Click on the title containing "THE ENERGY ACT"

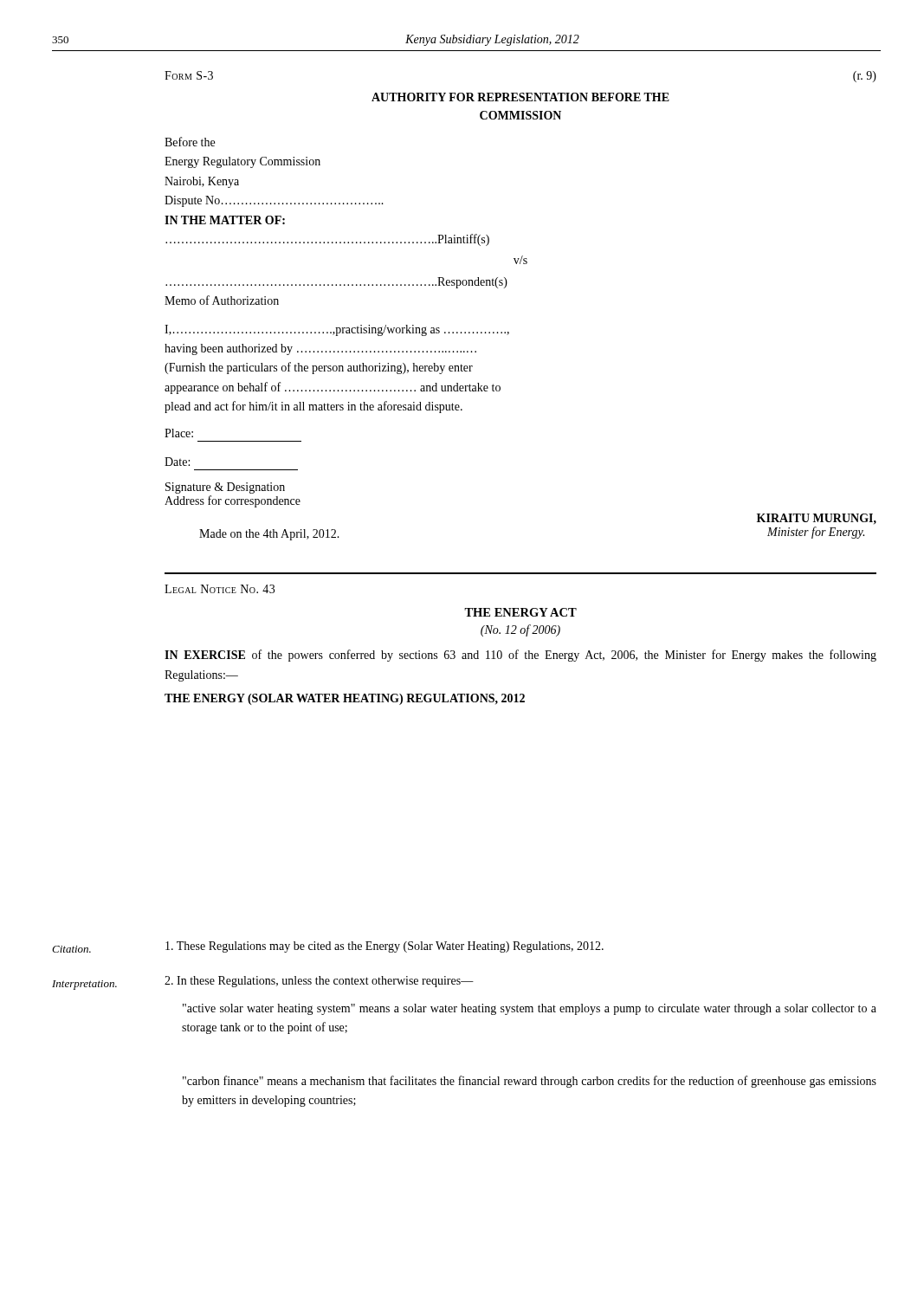520,613
